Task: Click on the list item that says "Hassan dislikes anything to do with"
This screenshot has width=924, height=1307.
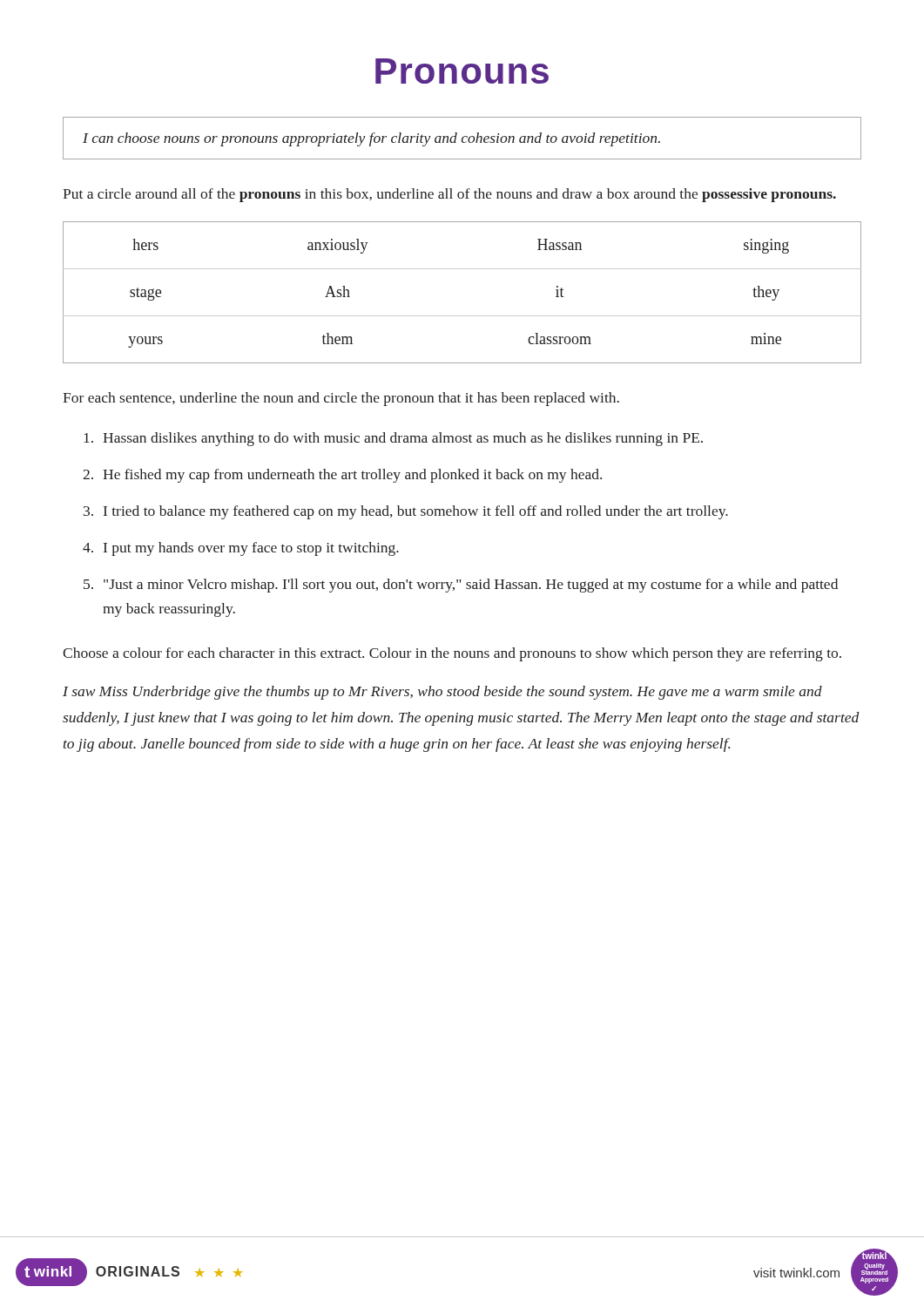Action: click(x=462, y=438)
